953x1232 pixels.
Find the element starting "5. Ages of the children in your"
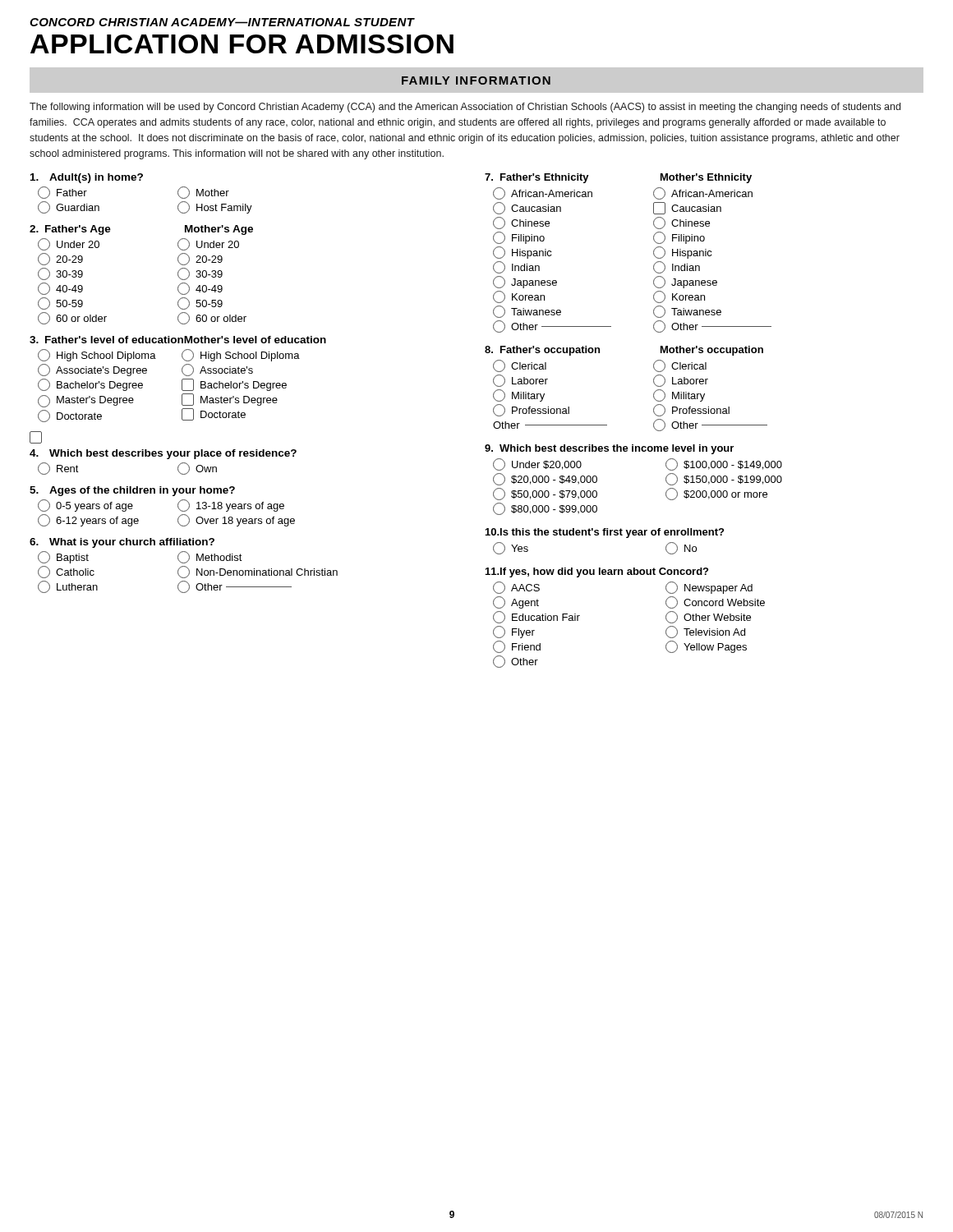coord(246,507)
